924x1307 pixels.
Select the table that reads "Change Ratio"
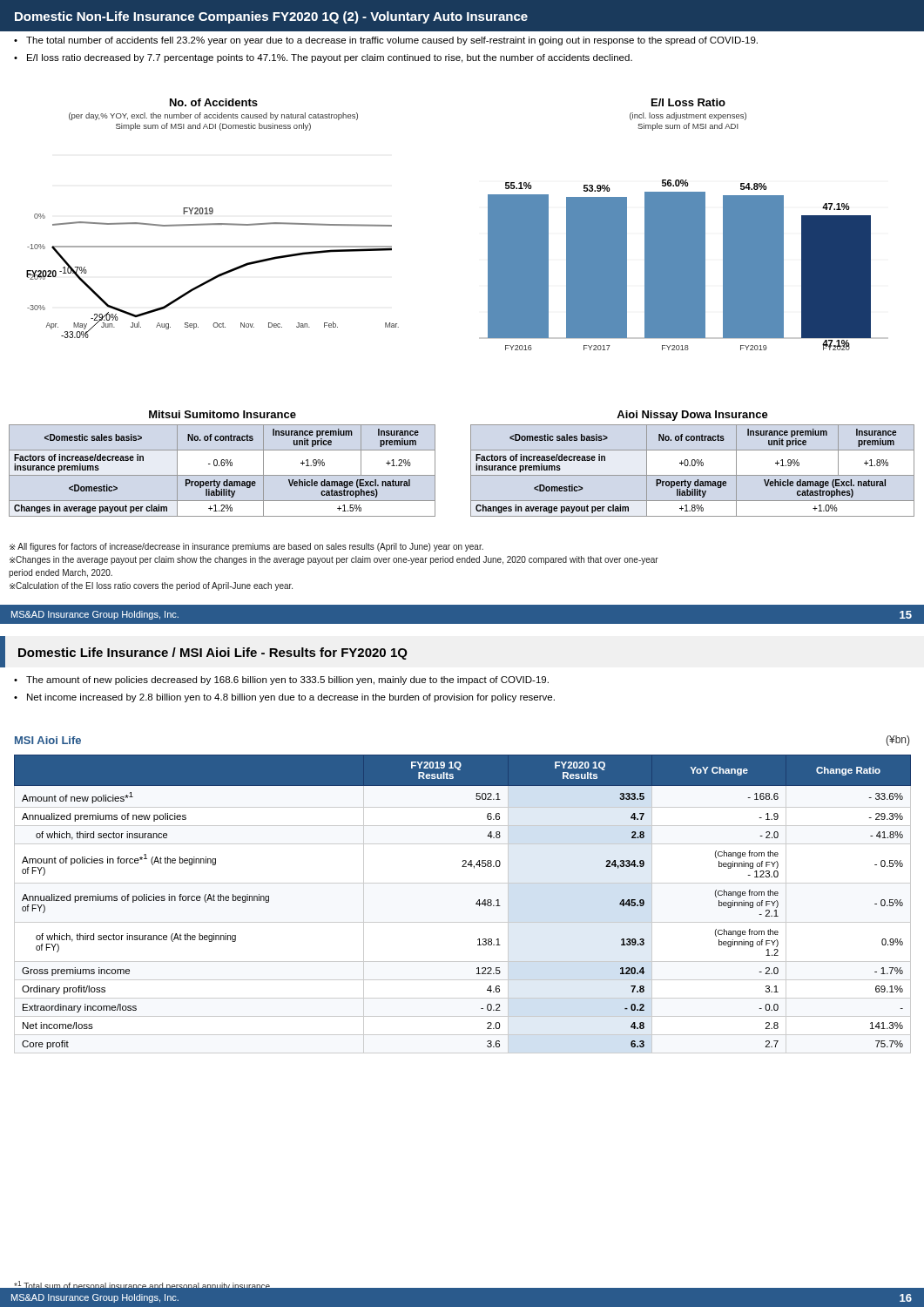point(462,904)
